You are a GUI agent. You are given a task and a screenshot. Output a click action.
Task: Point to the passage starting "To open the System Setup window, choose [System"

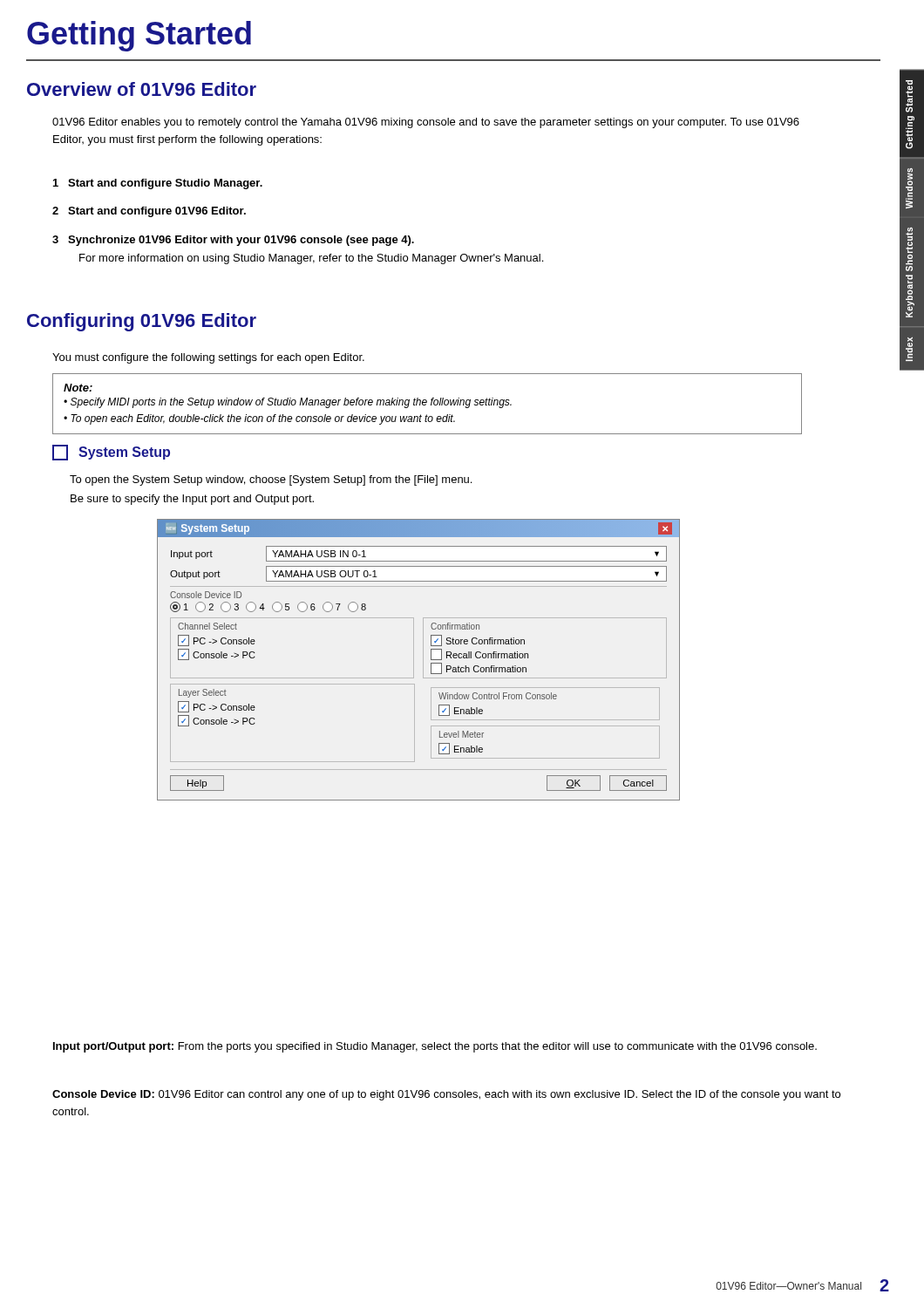(436, 489)
